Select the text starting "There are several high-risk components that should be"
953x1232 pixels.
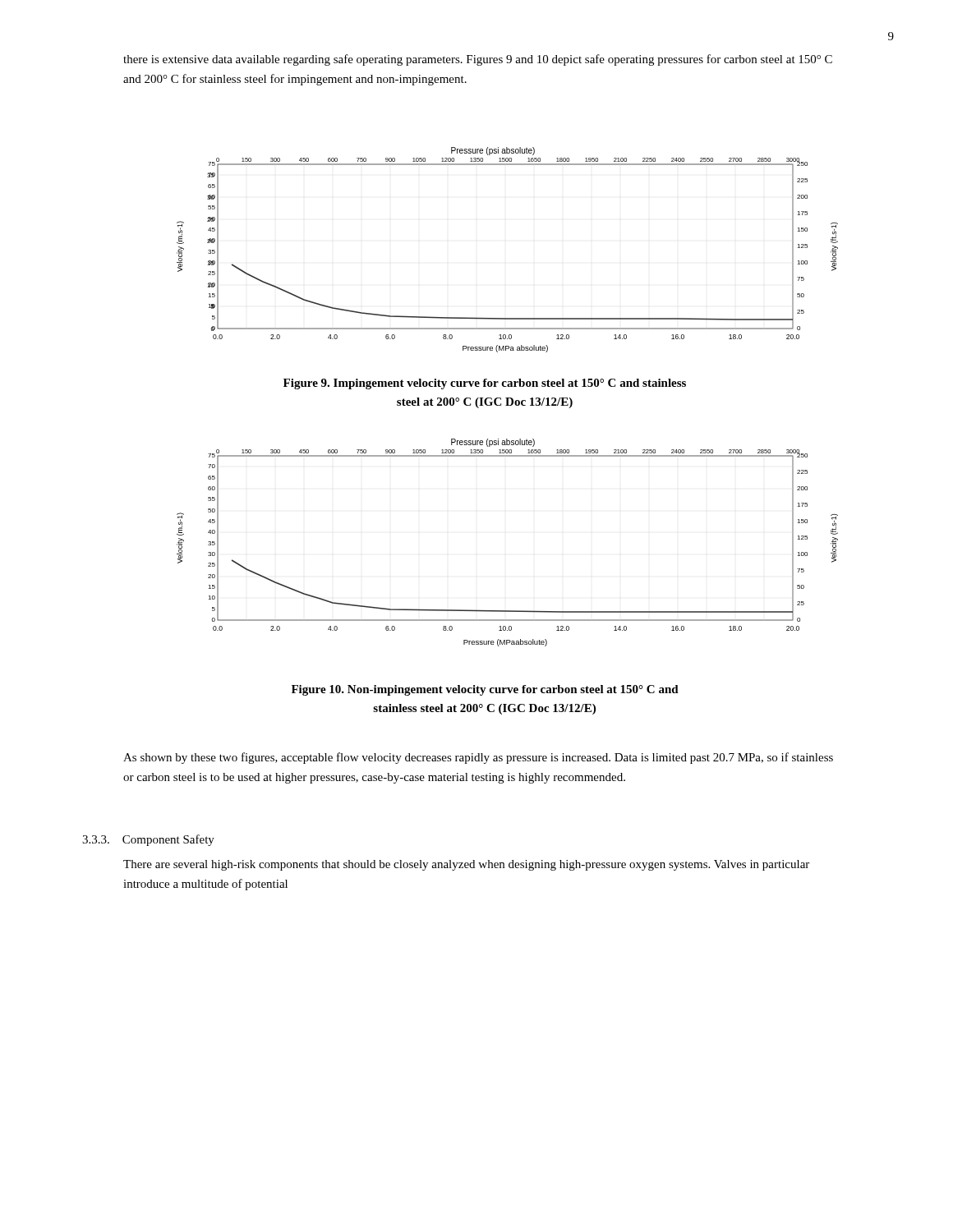pos(466,874)
